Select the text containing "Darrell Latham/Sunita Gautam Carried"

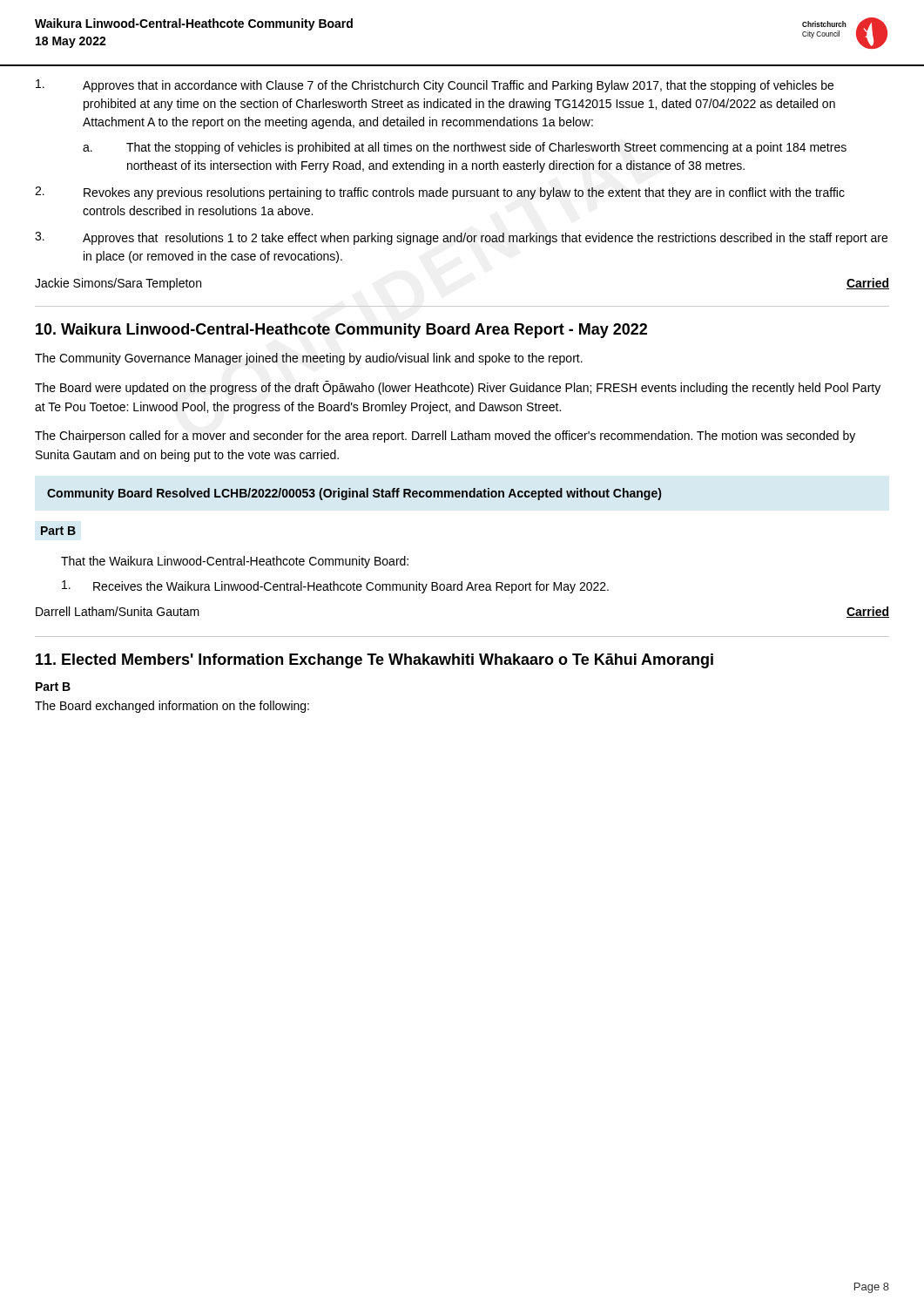point(121,611)
